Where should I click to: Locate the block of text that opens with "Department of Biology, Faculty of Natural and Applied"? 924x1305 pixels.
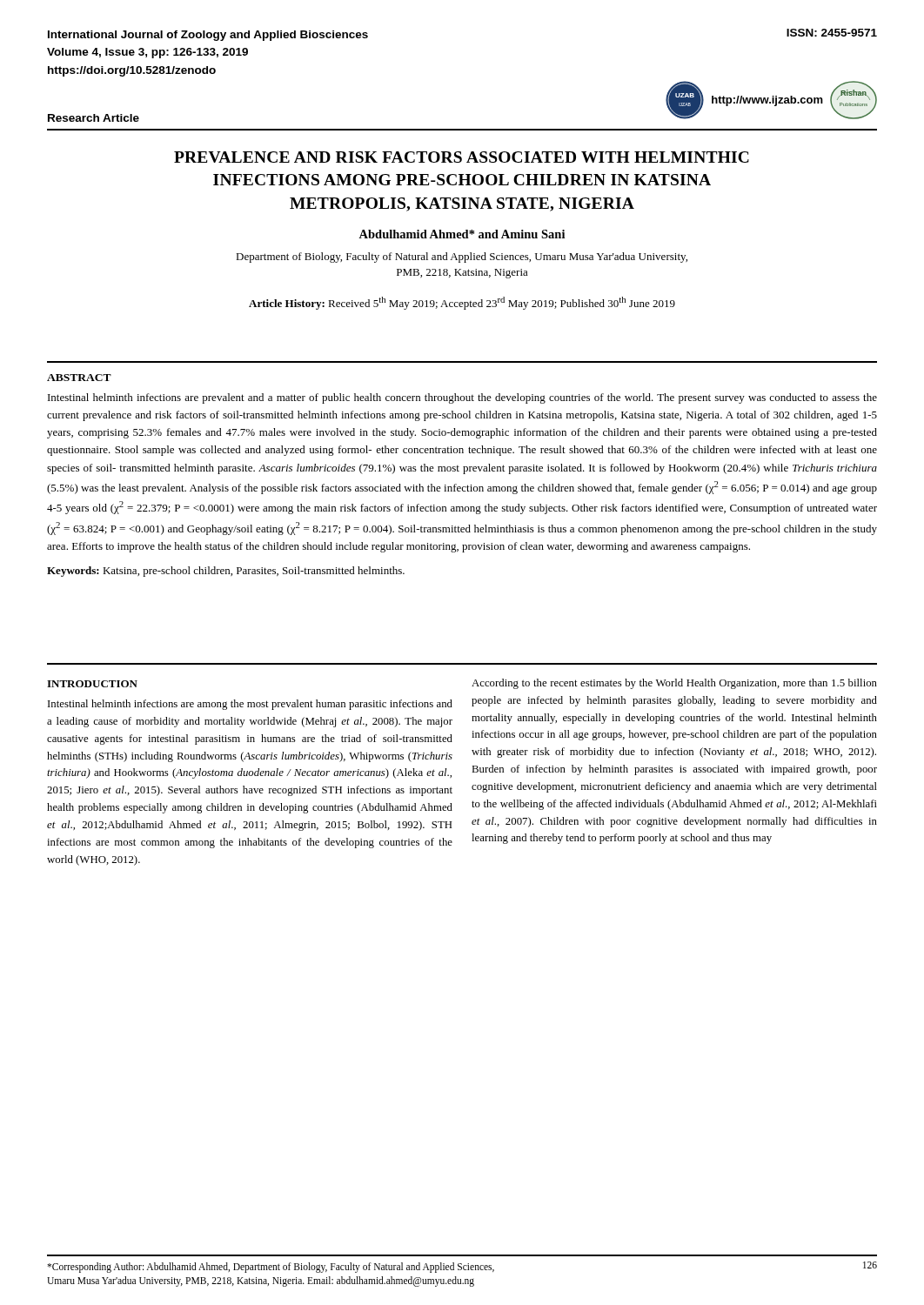tap(462, 264)
